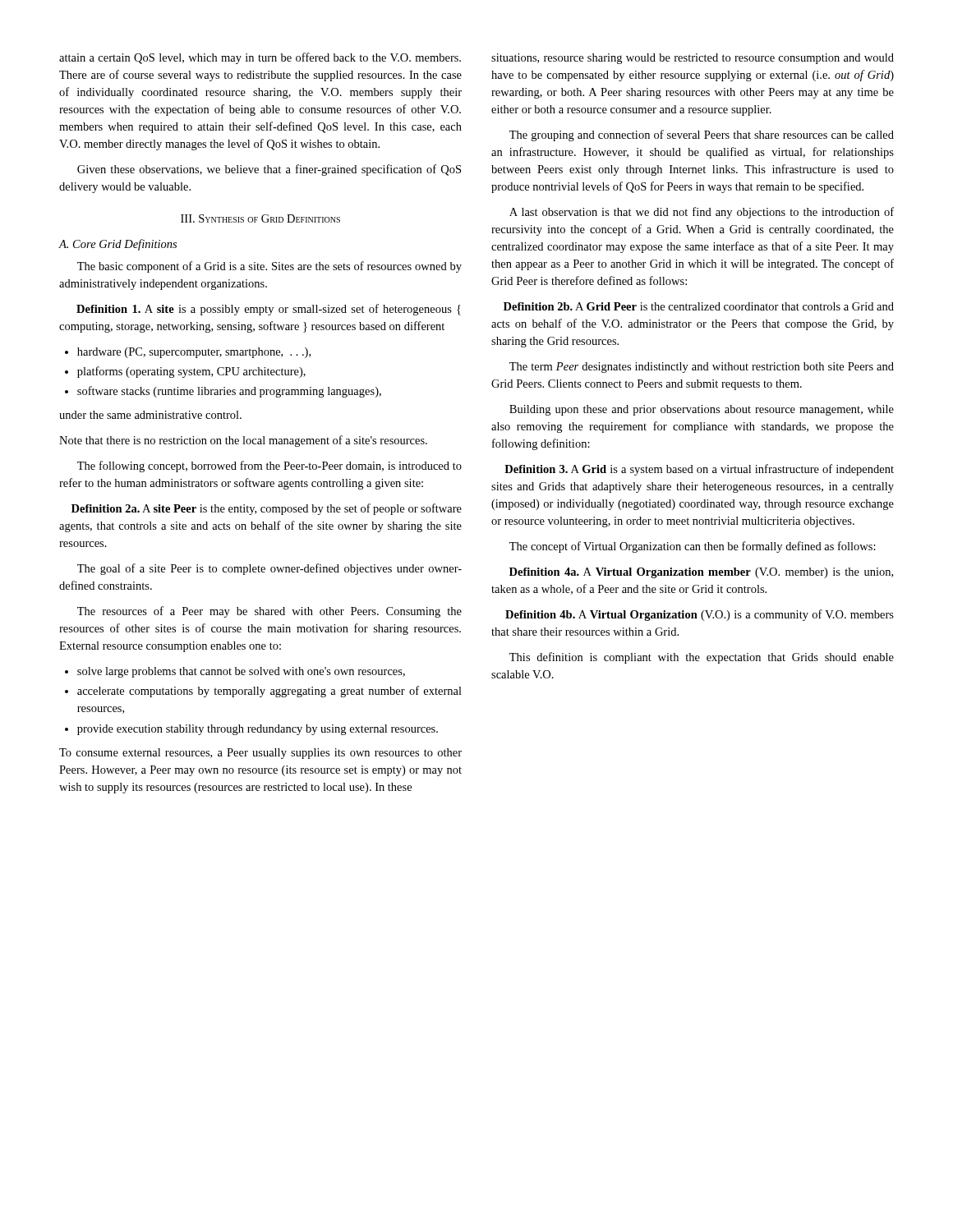This screenshot has width=953, height=1232.
Task: Point to the region starting "solve large problems that cannot be solved with"
Action: point(269,672)
